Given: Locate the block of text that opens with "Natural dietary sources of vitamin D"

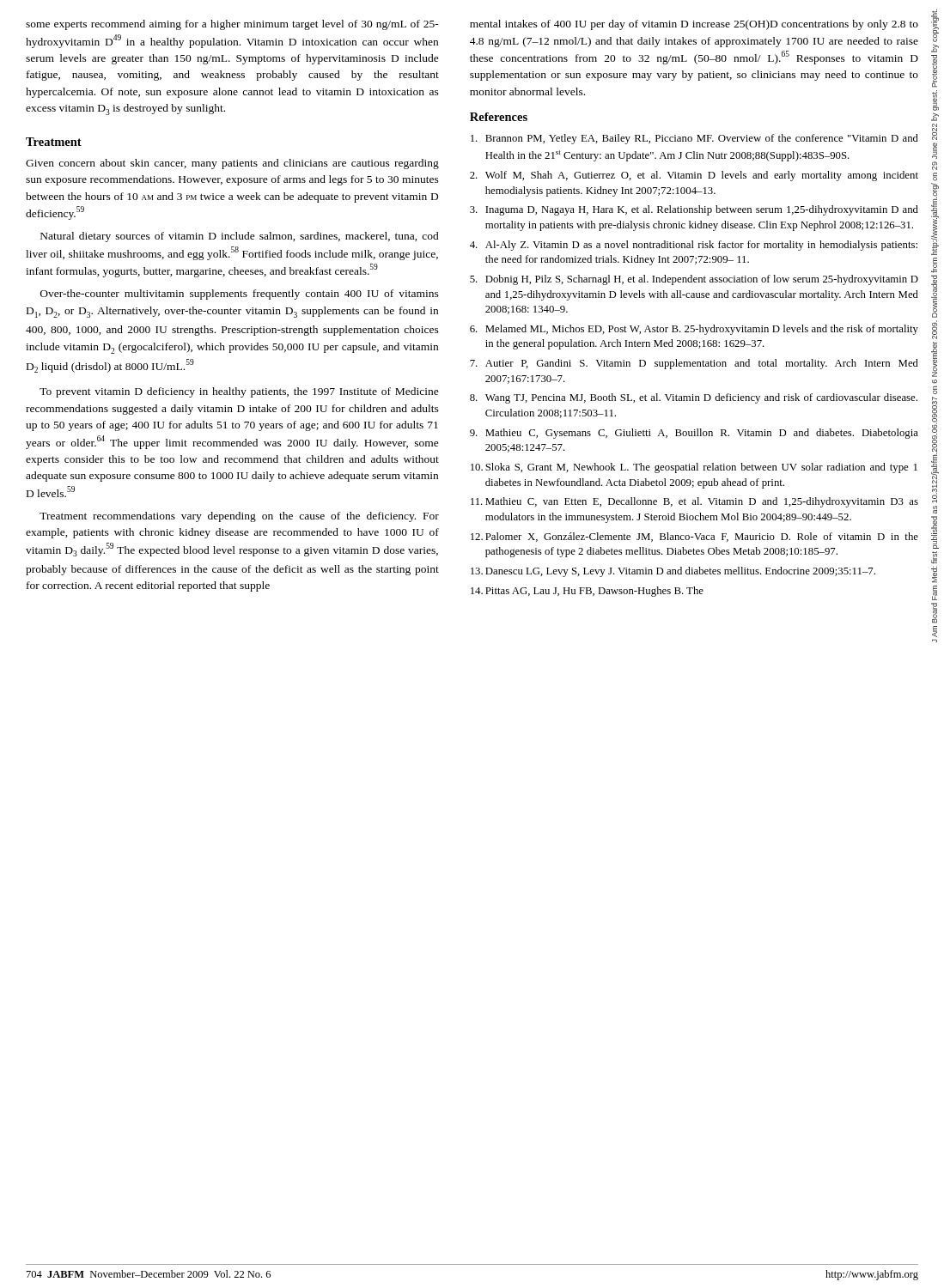Looking at the screenshot, I should pos(232,254).
